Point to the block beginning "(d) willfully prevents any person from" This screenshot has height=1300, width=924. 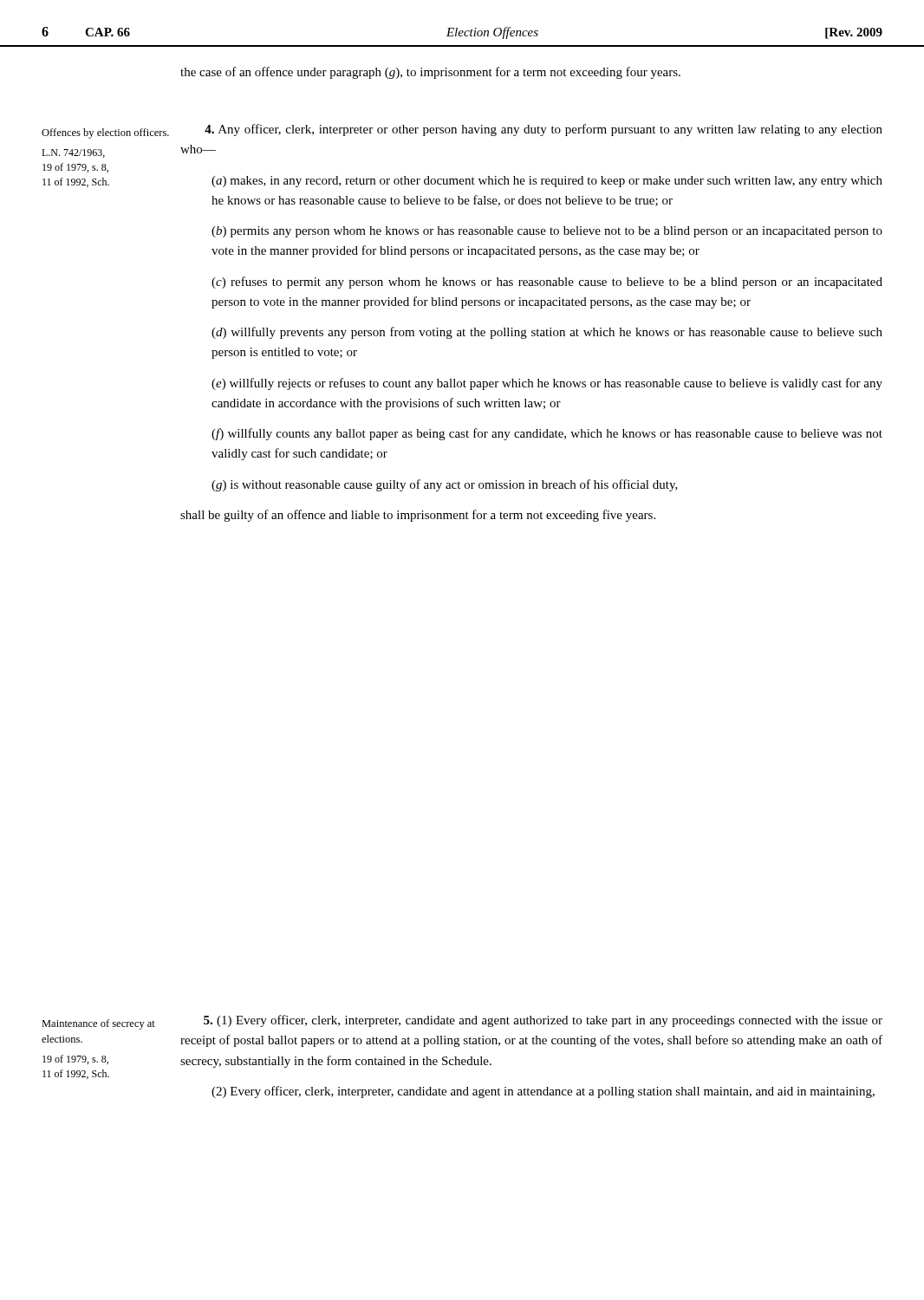547,342
